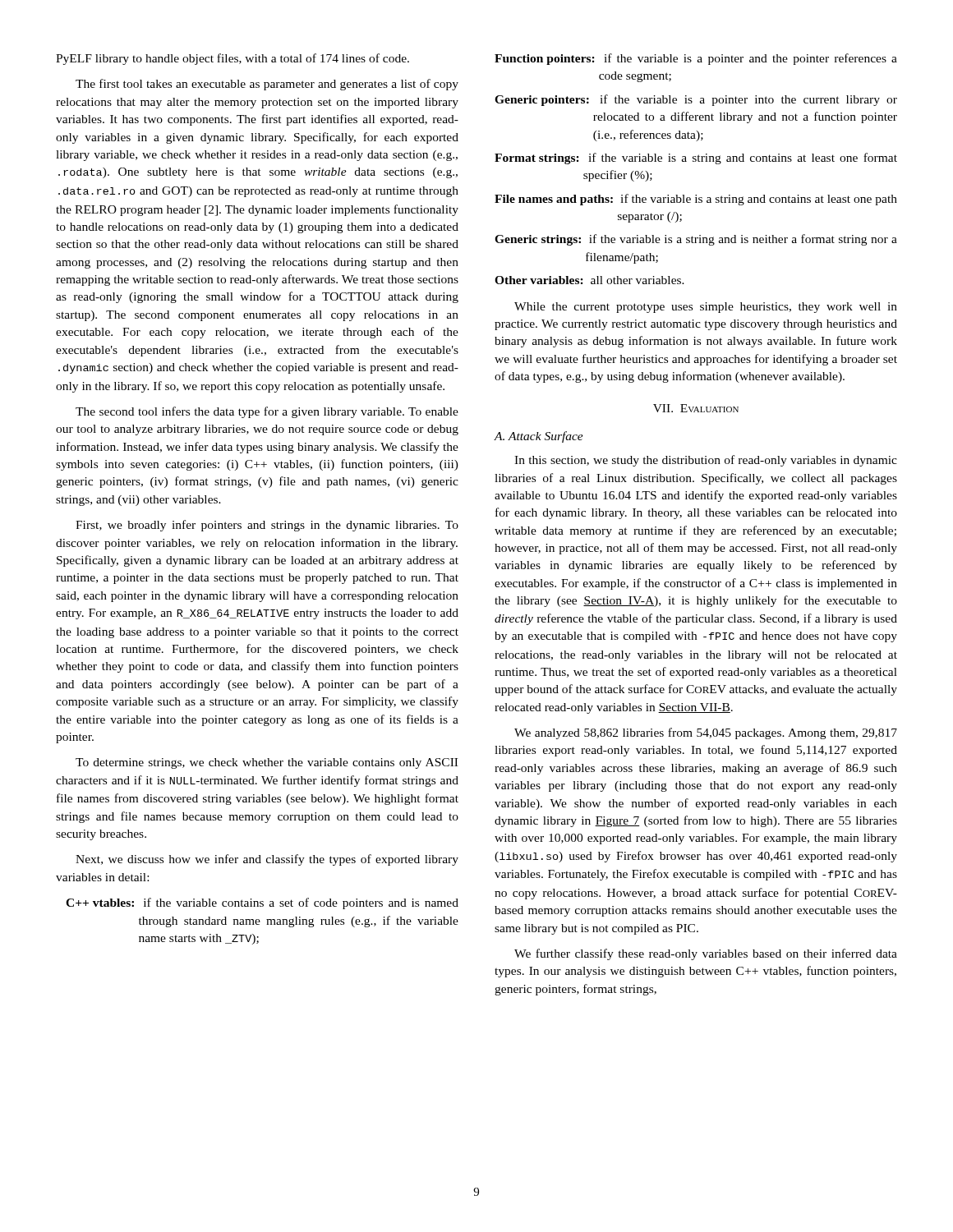
Task: Find the text block containing "Next, we discuss"
Action: 257,868
